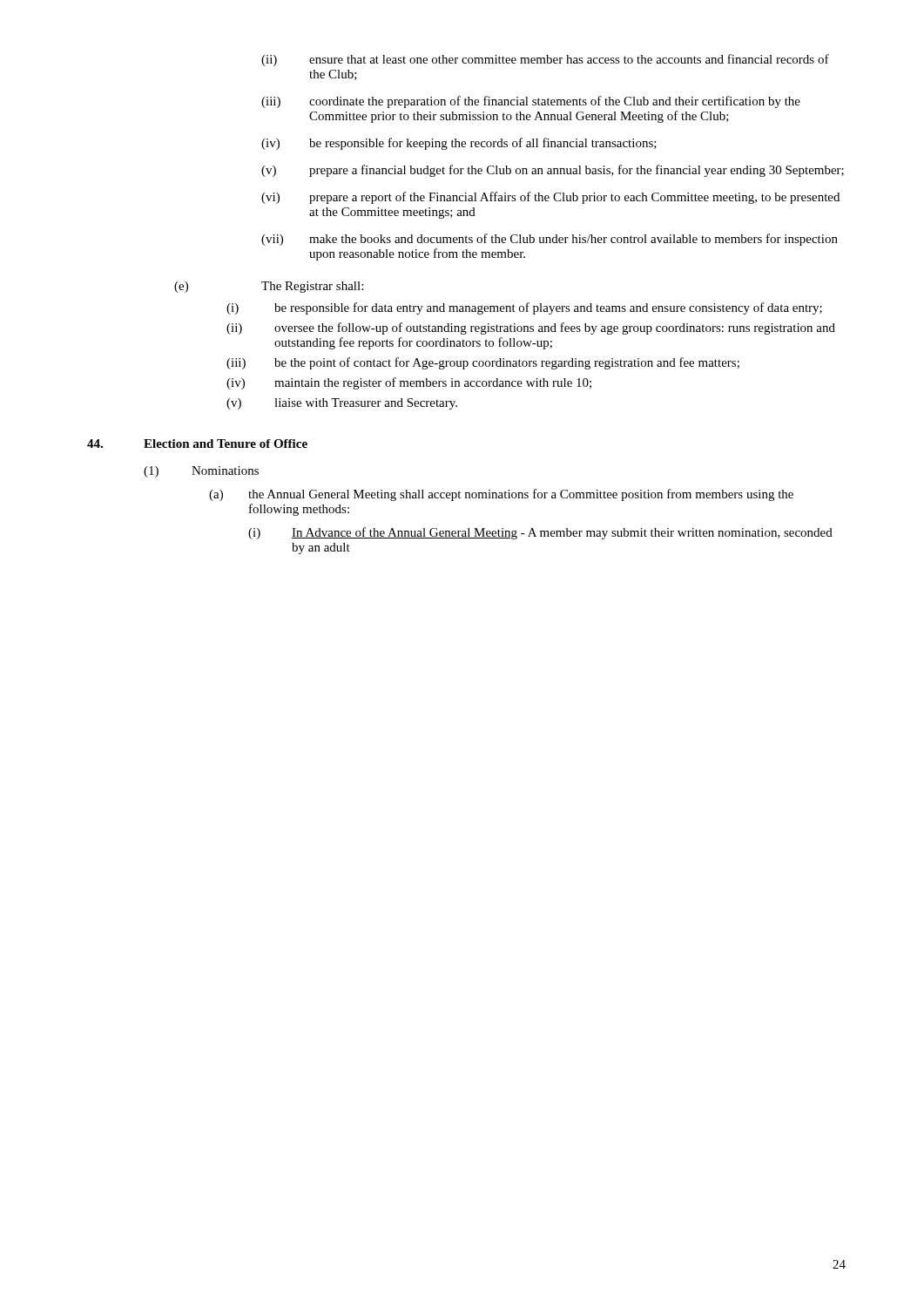Locate the list item that says "(iv) be responsible for keeping"
This screenshot has height=1307, width=924.
pos(553,143)
